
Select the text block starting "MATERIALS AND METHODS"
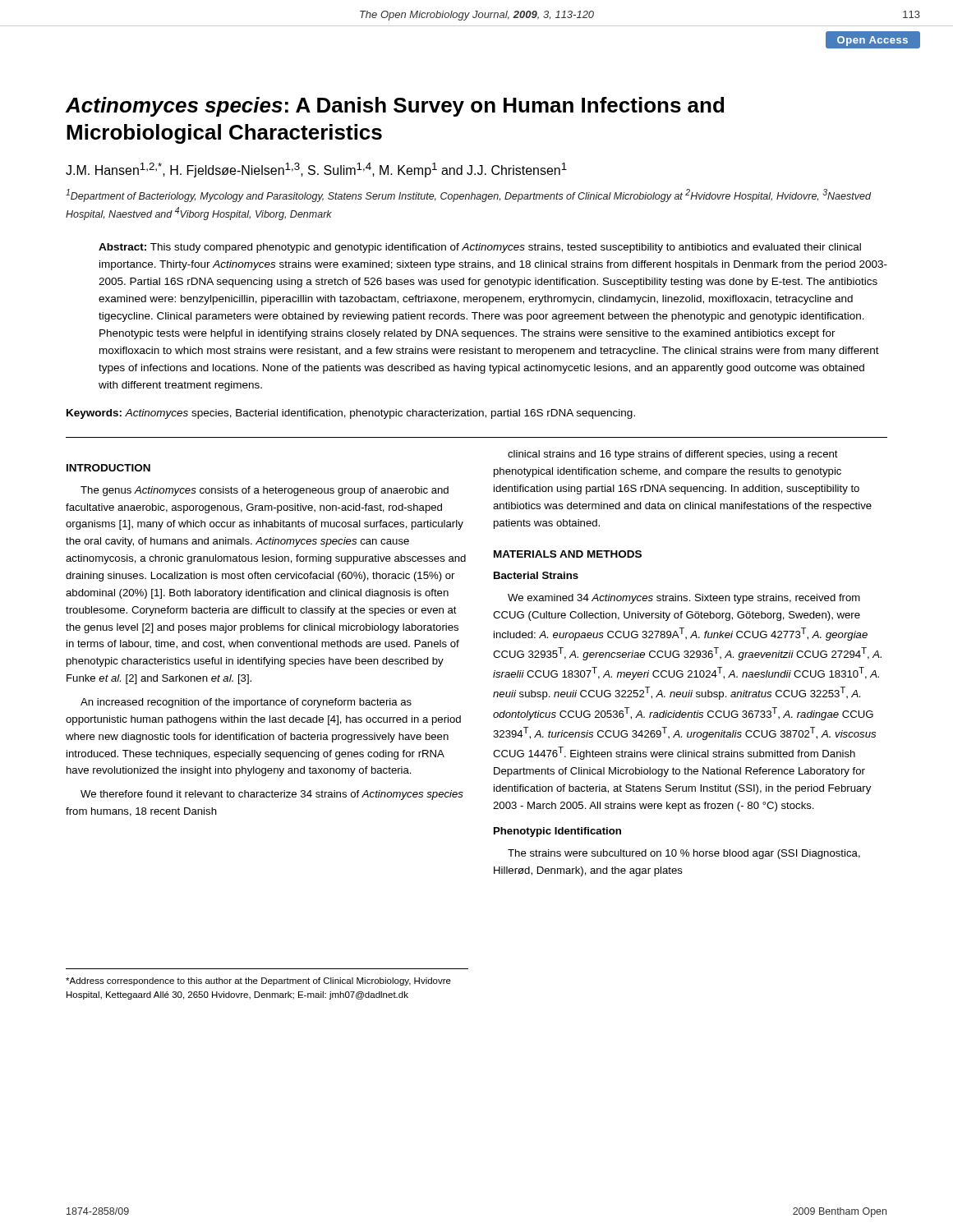567,554
